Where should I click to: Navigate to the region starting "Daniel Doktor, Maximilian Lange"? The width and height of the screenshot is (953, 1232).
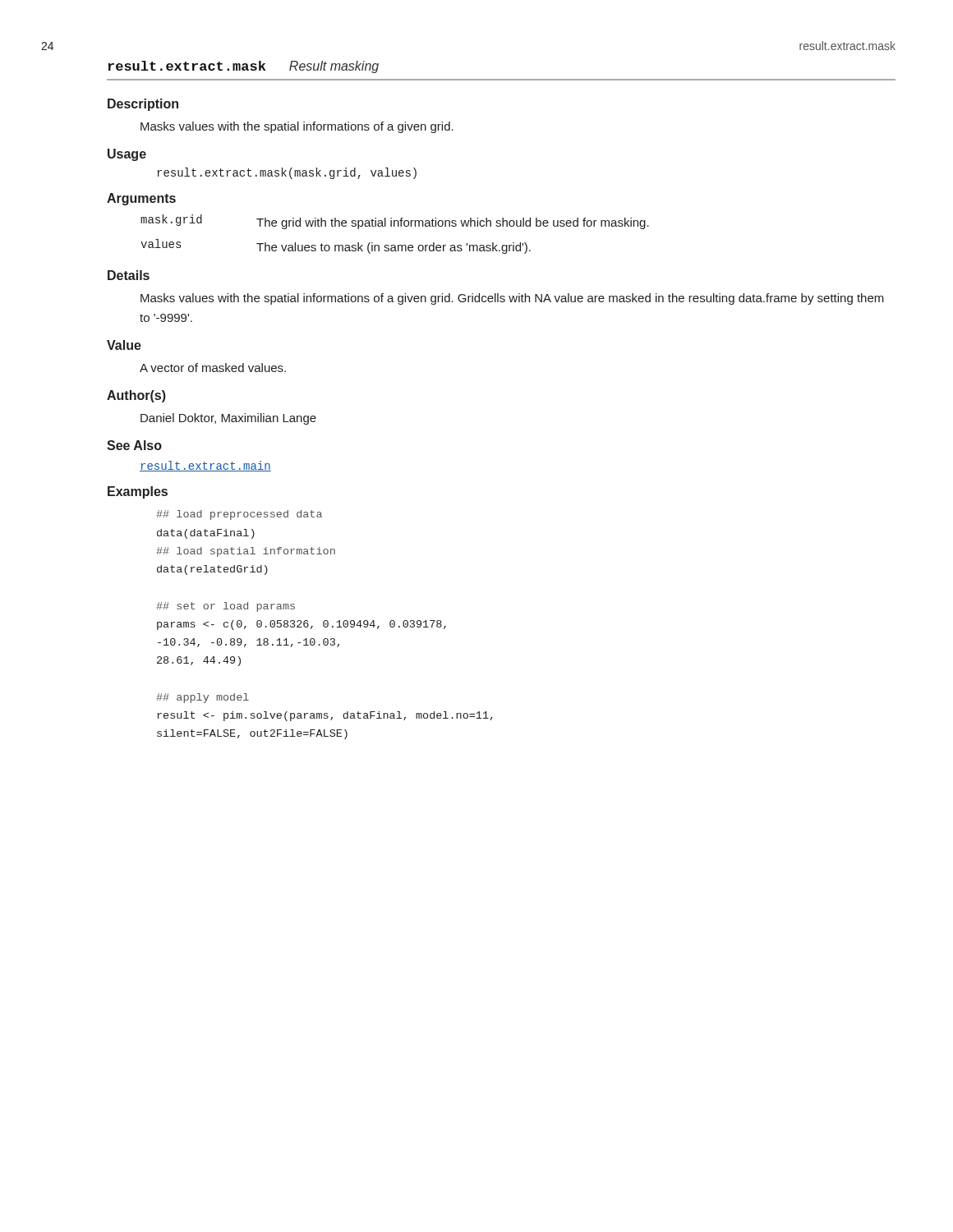tap(228, 418)
